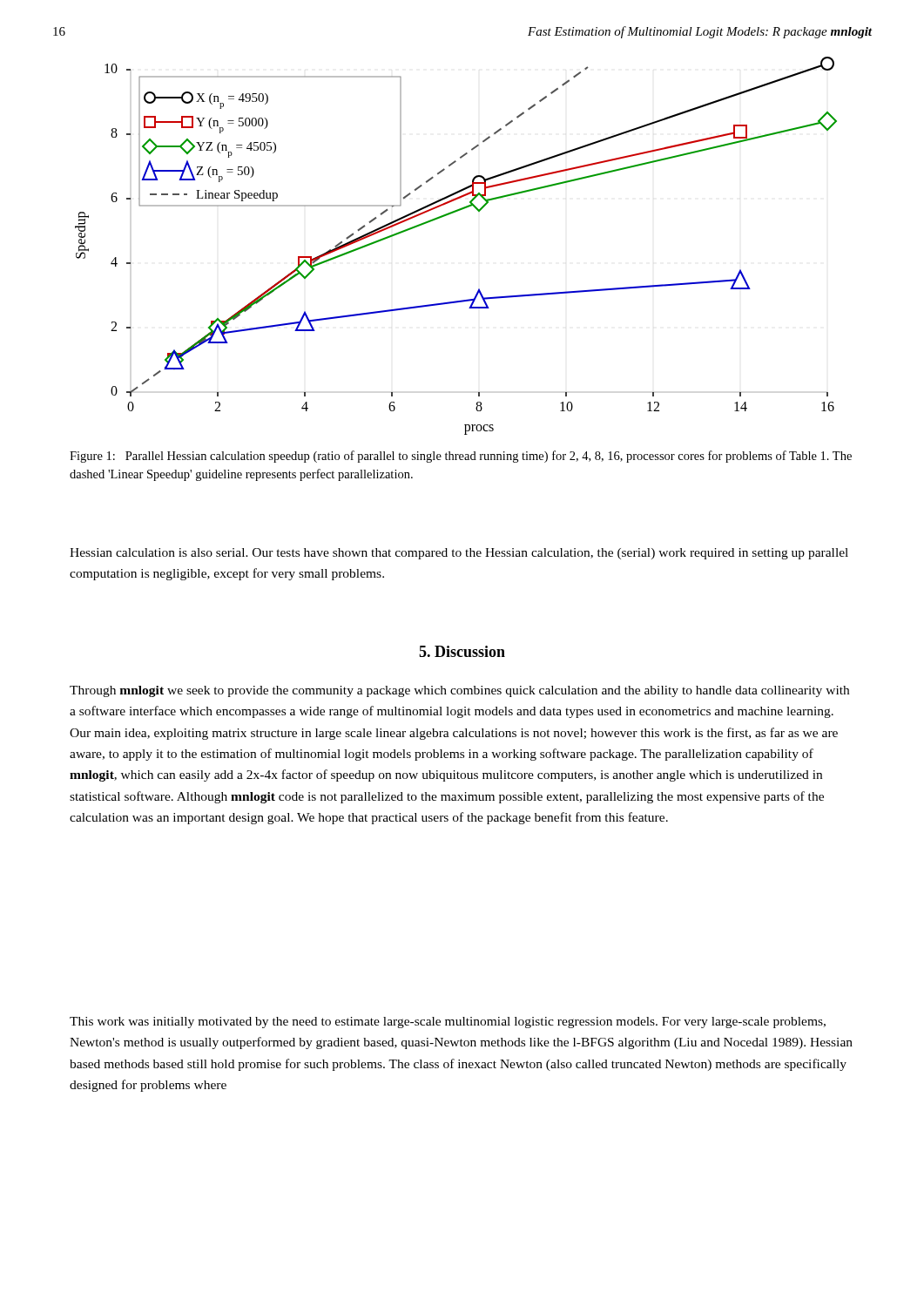Click on the line chart

(471, 246)
